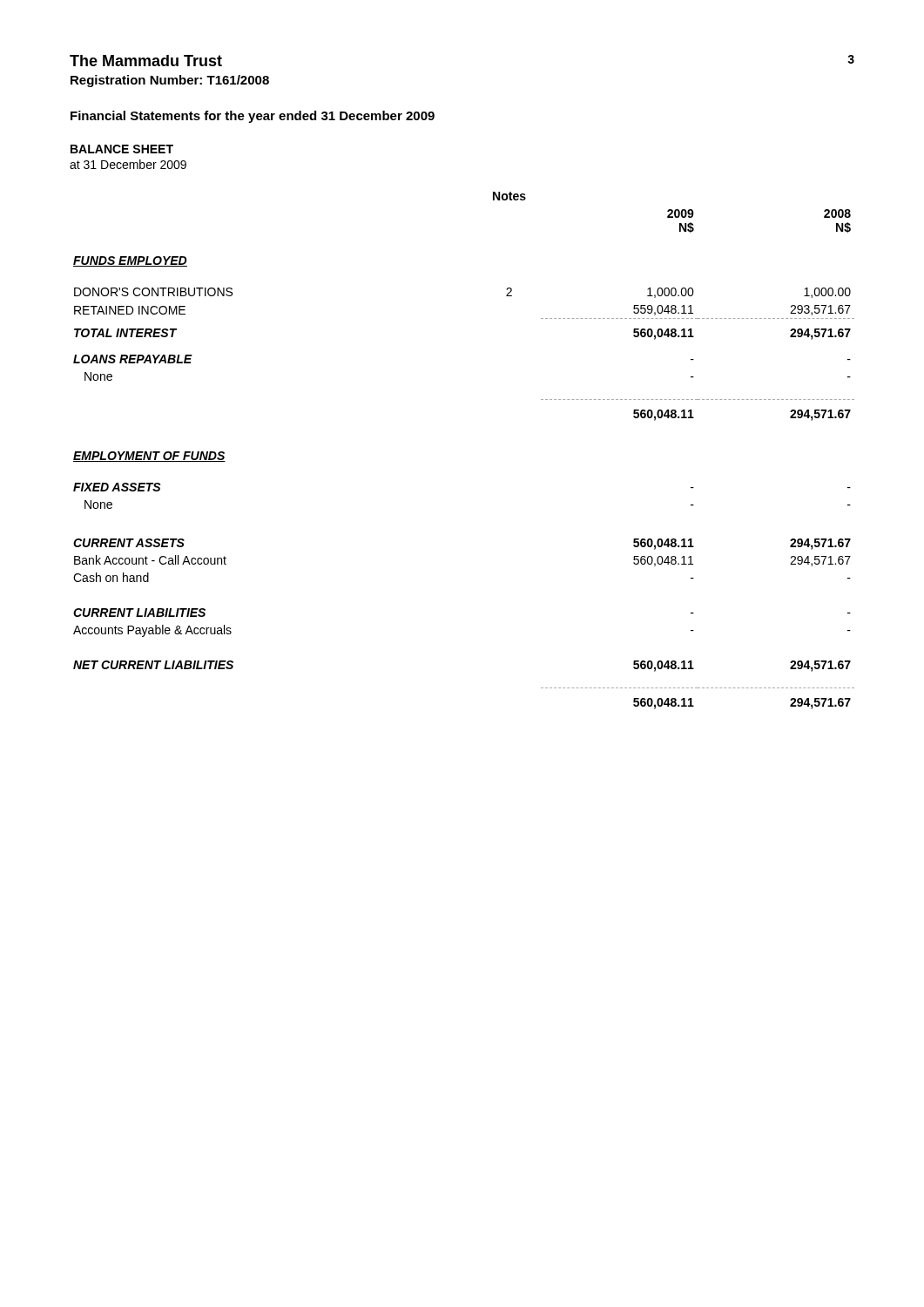Click on the table containing "Accounts Payable & Accruals"
Image resolution: width=924 pixels, height=1307 pixels.
(x=462, y=449)
